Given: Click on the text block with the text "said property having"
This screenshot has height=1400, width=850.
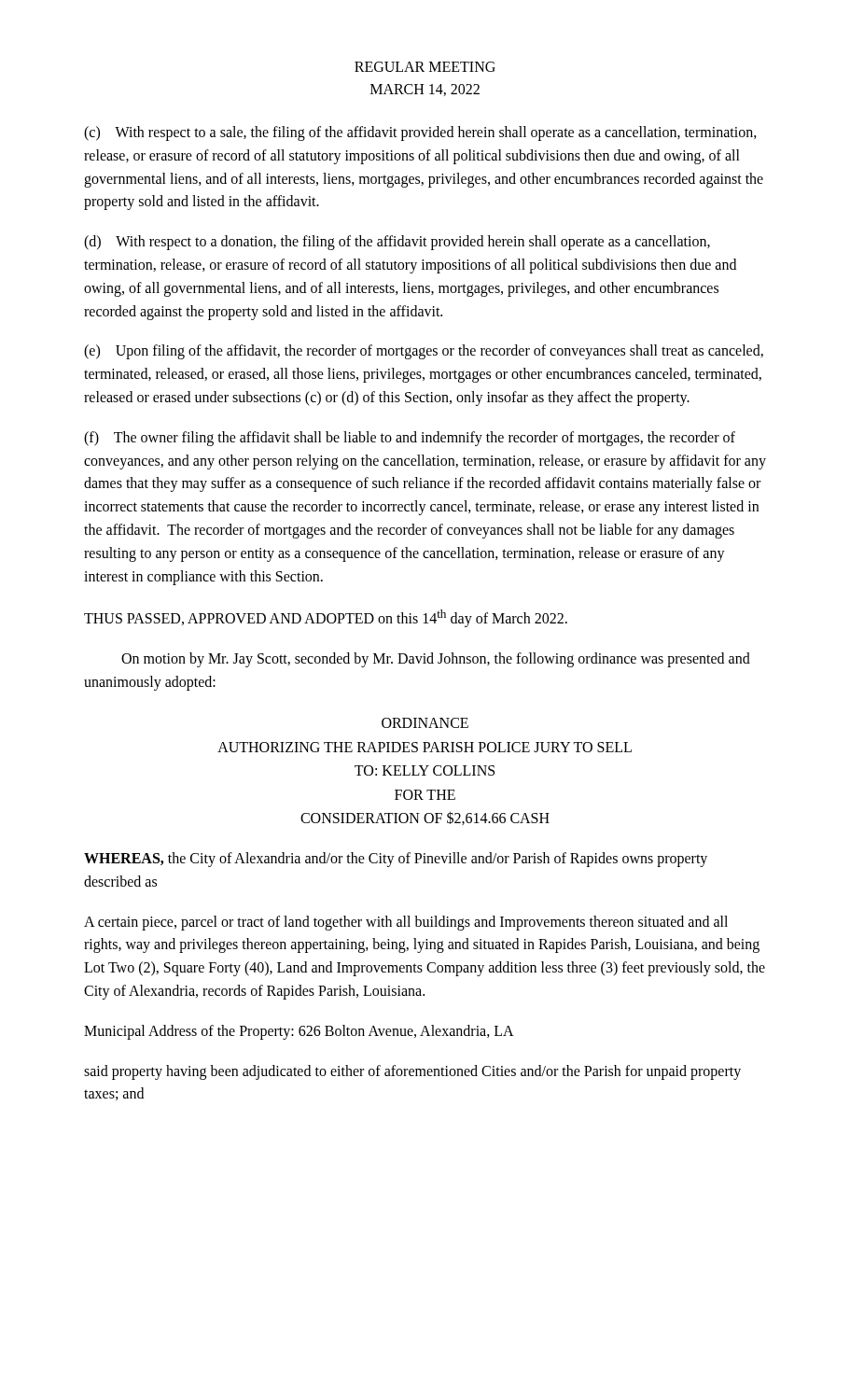Looking at the screenshot, I should tap(413, 1082).
